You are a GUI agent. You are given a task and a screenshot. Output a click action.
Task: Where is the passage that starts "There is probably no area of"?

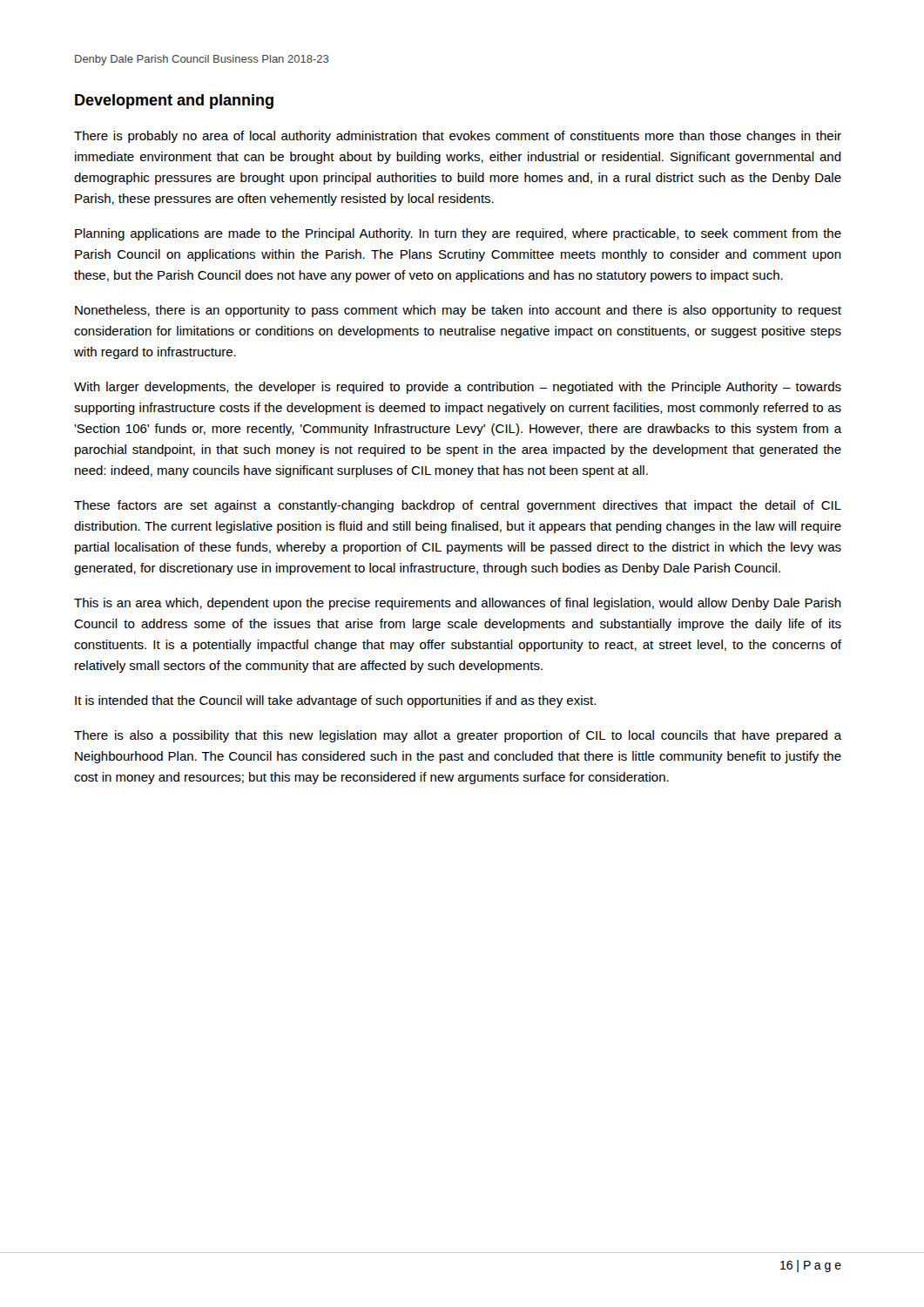[x=458, y=167]
